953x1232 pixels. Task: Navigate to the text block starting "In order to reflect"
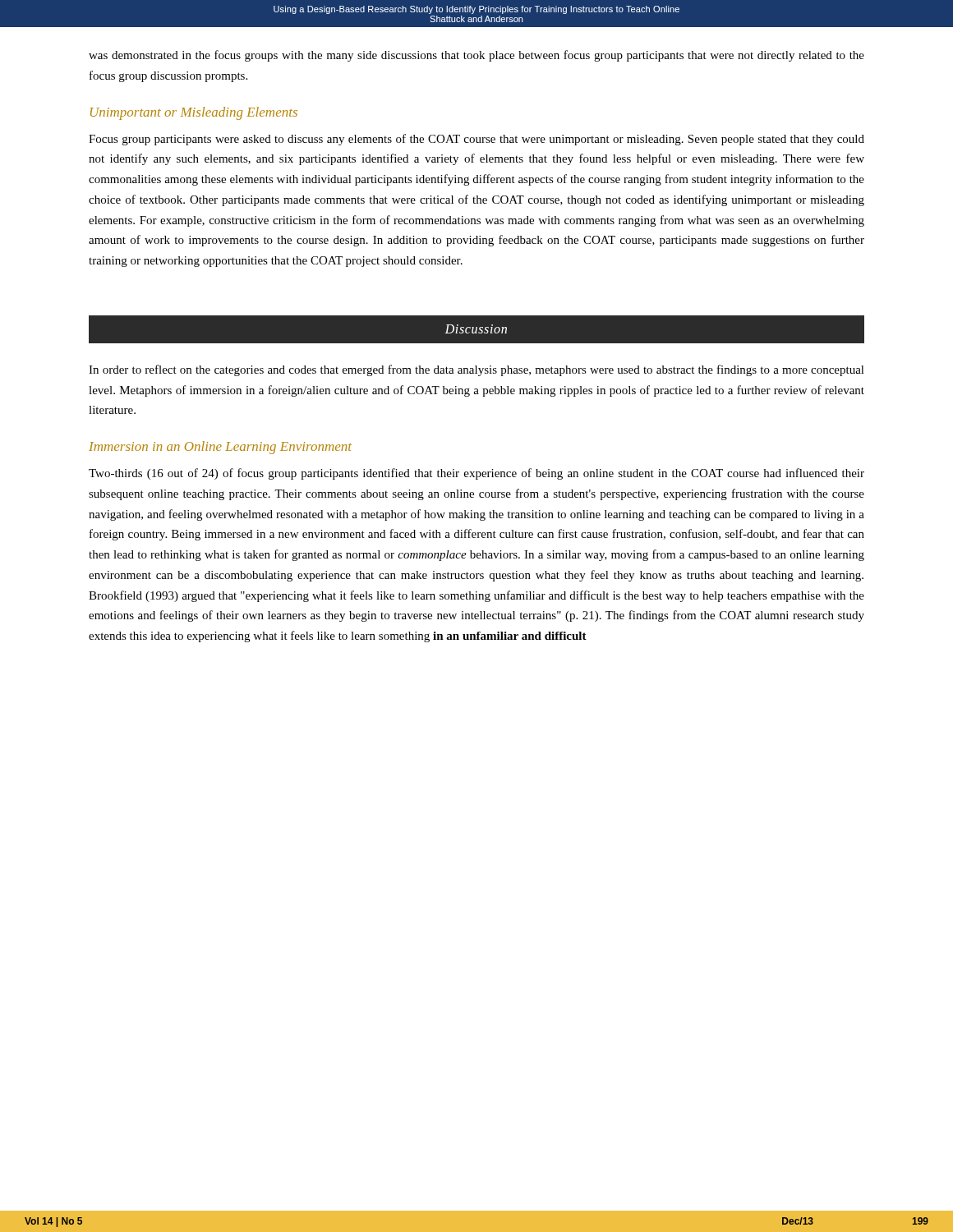476,390
